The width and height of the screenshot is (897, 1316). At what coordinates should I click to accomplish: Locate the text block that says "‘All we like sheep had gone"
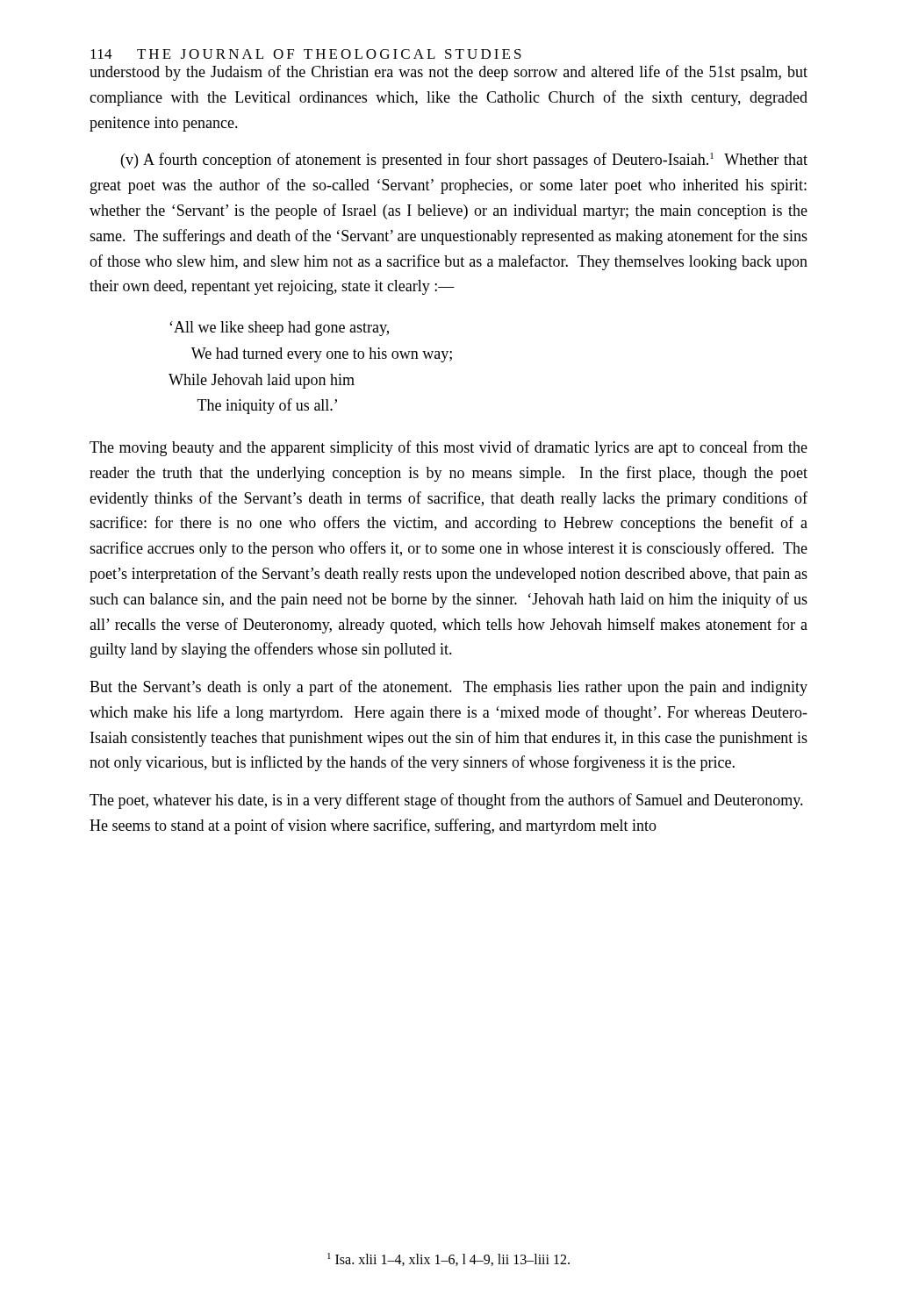point(279,329)
